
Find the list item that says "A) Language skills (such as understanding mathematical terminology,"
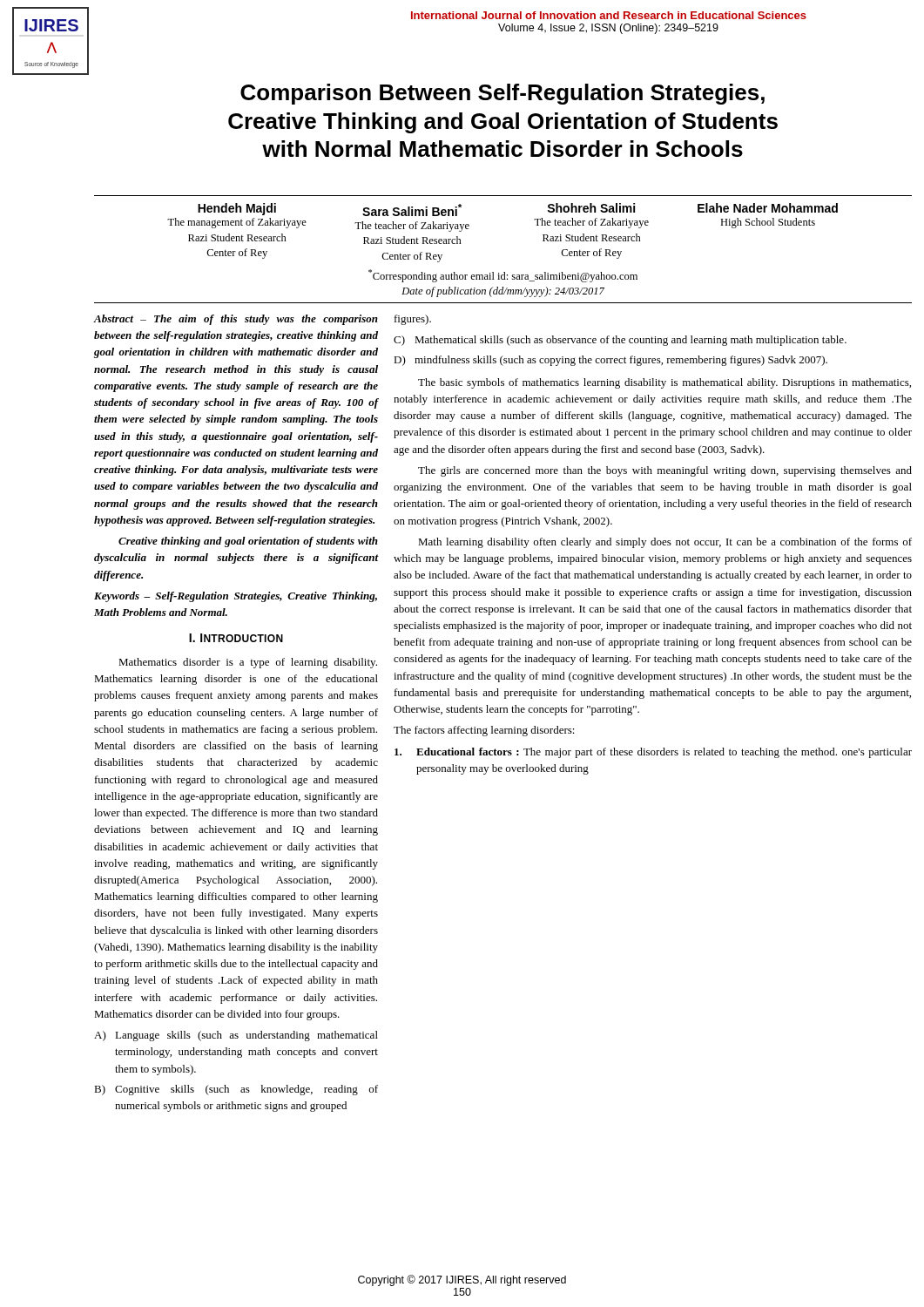(x=236, y=1052)
